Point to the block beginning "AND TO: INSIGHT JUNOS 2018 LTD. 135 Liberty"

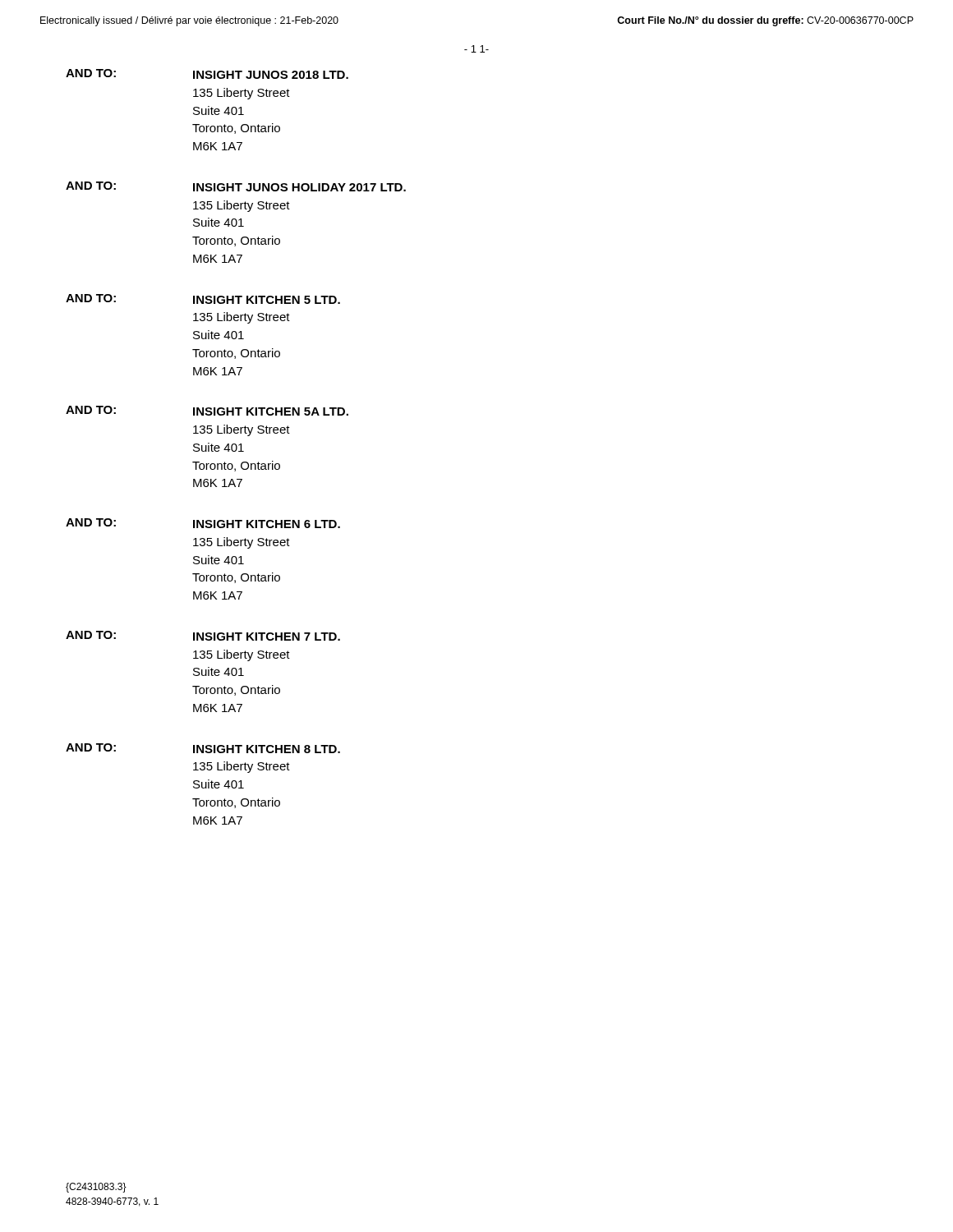[207, 110]
